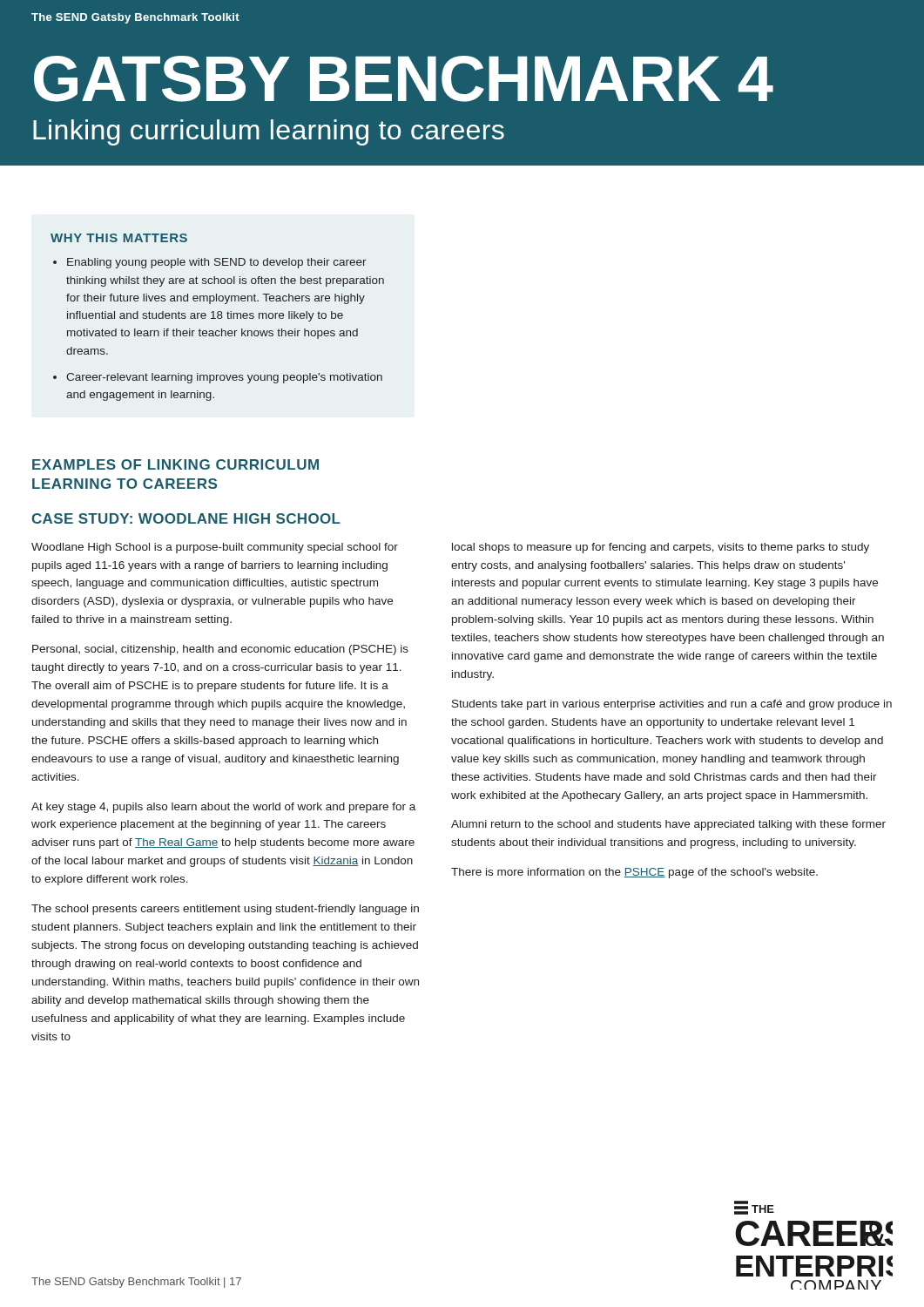
Task: Locate the block of text that opens with "Career-relevant learning improves young people's motivation and engagement"
Action: (224, 386)
